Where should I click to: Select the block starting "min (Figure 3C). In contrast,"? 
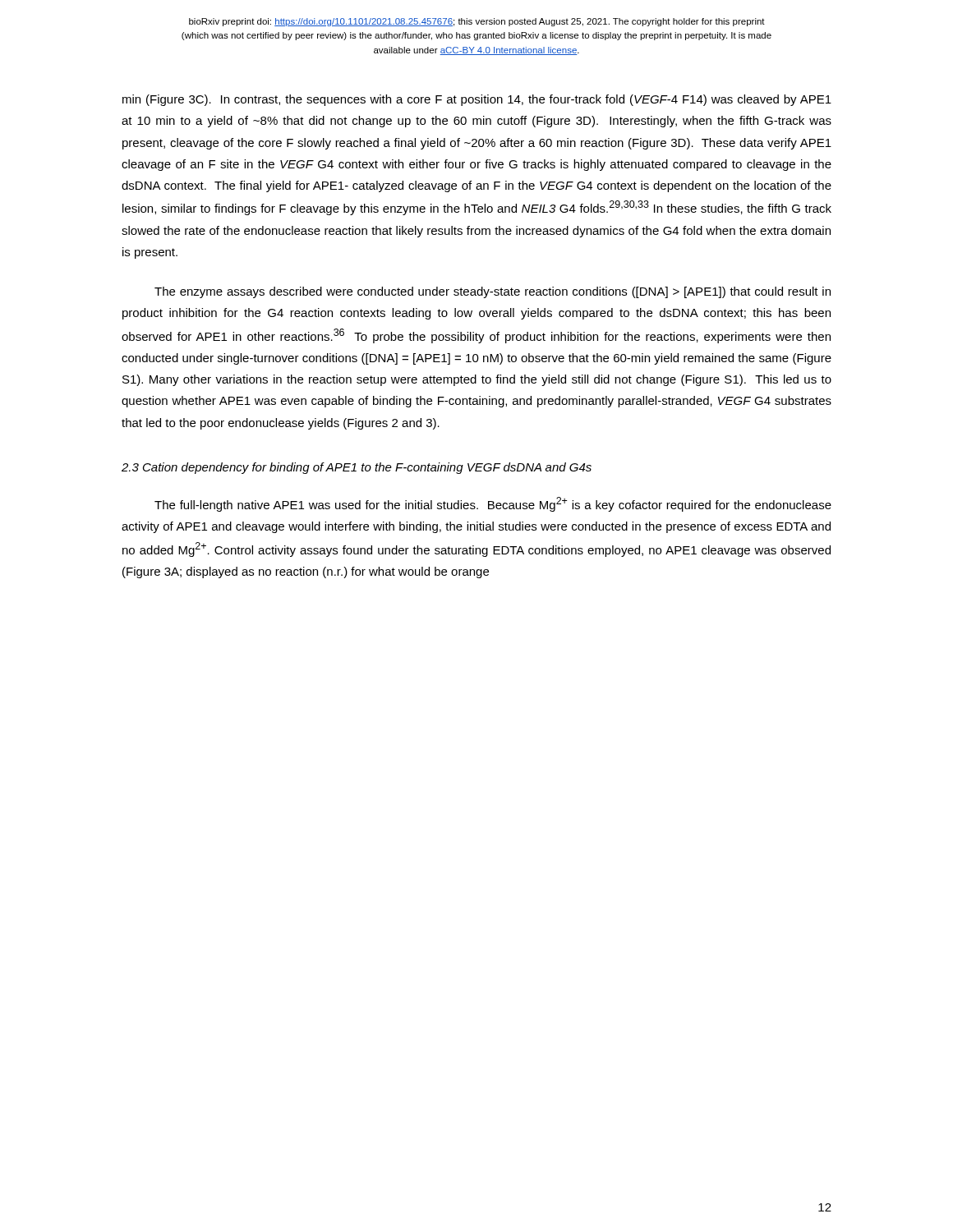476,175
